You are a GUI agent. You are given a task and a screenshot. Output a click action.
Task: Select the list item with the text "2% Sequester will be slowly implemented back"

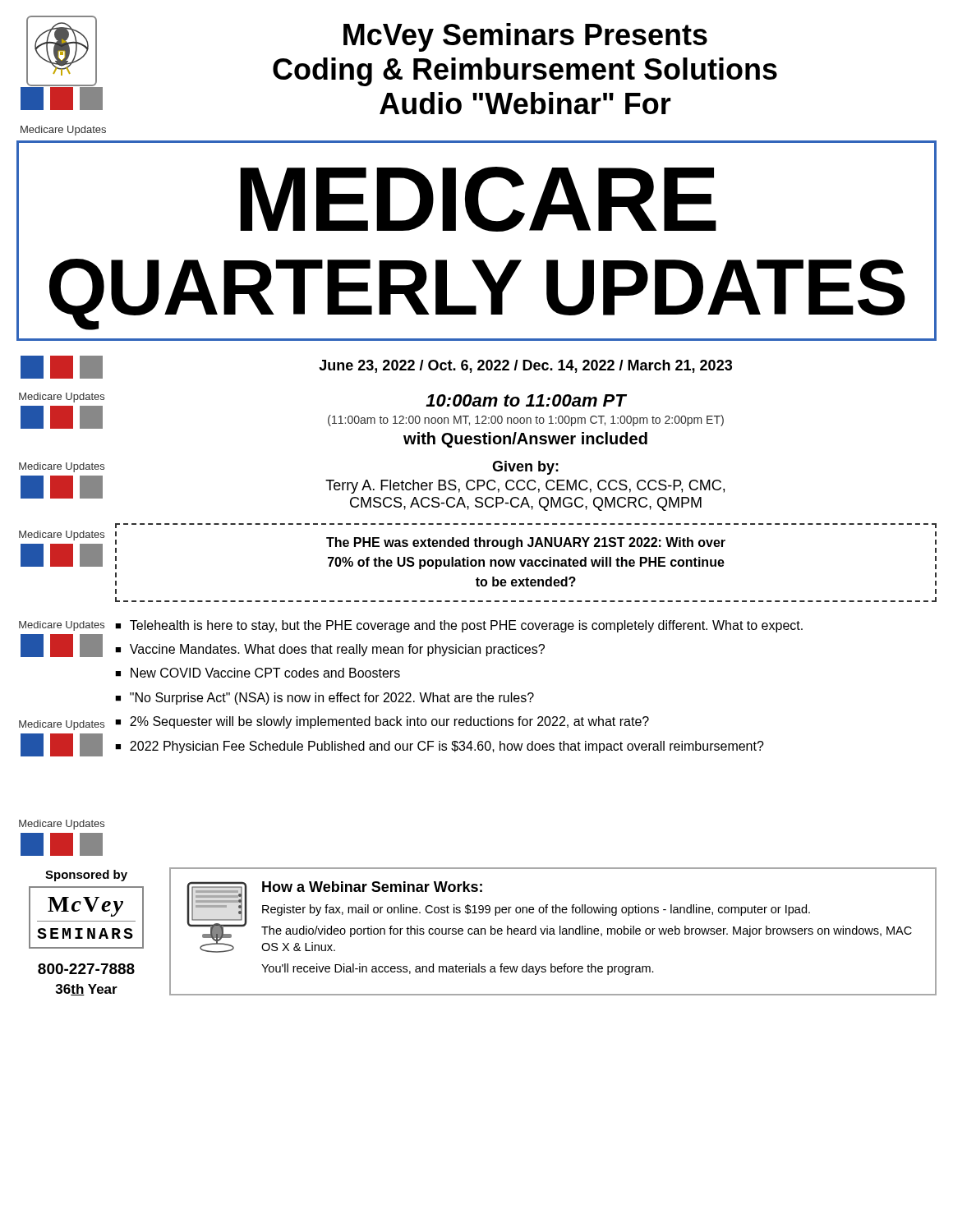click(389, 722)
